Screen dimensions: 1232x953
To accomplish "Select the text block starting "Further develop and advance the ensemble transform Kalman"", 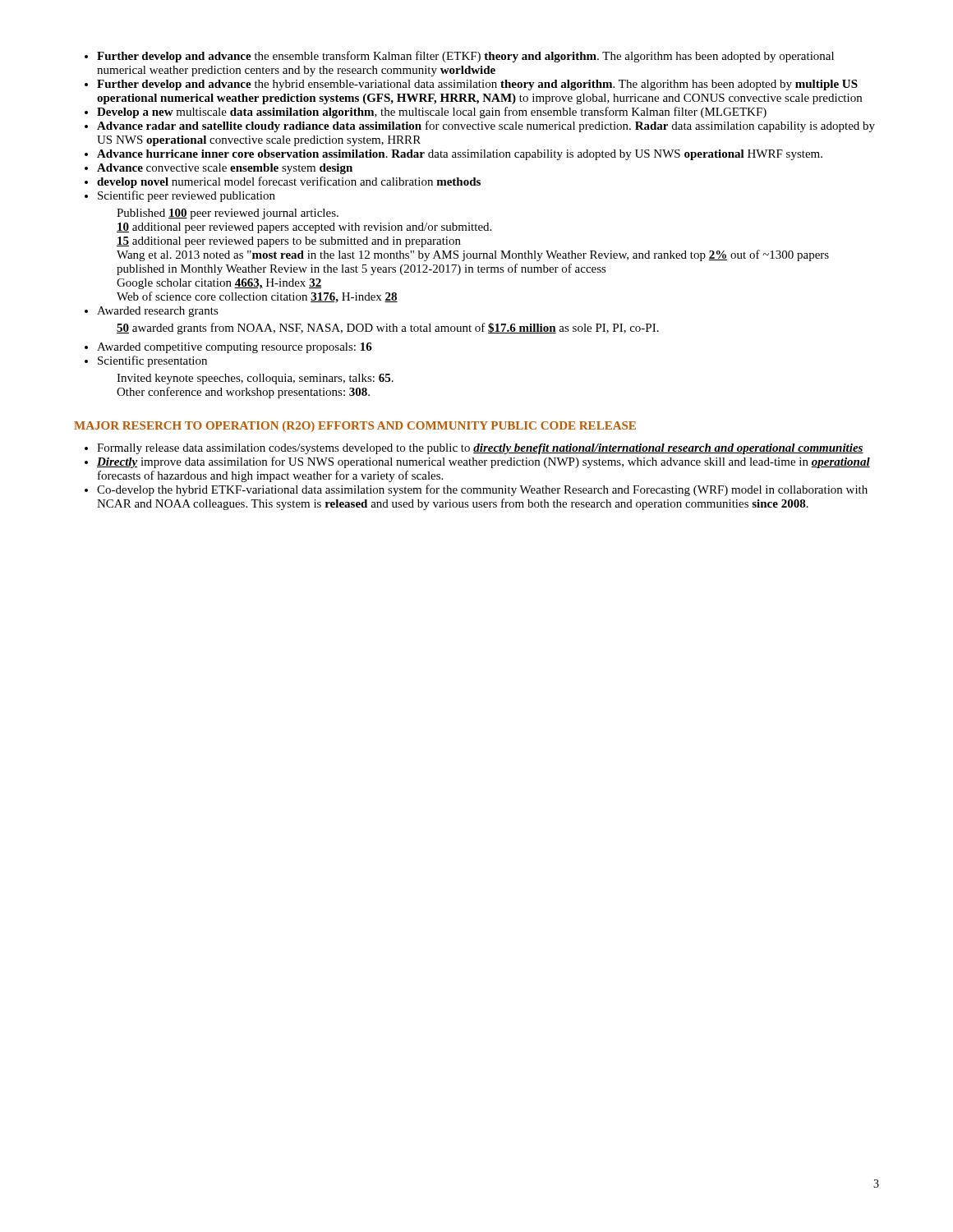I will tap(488, 63).
